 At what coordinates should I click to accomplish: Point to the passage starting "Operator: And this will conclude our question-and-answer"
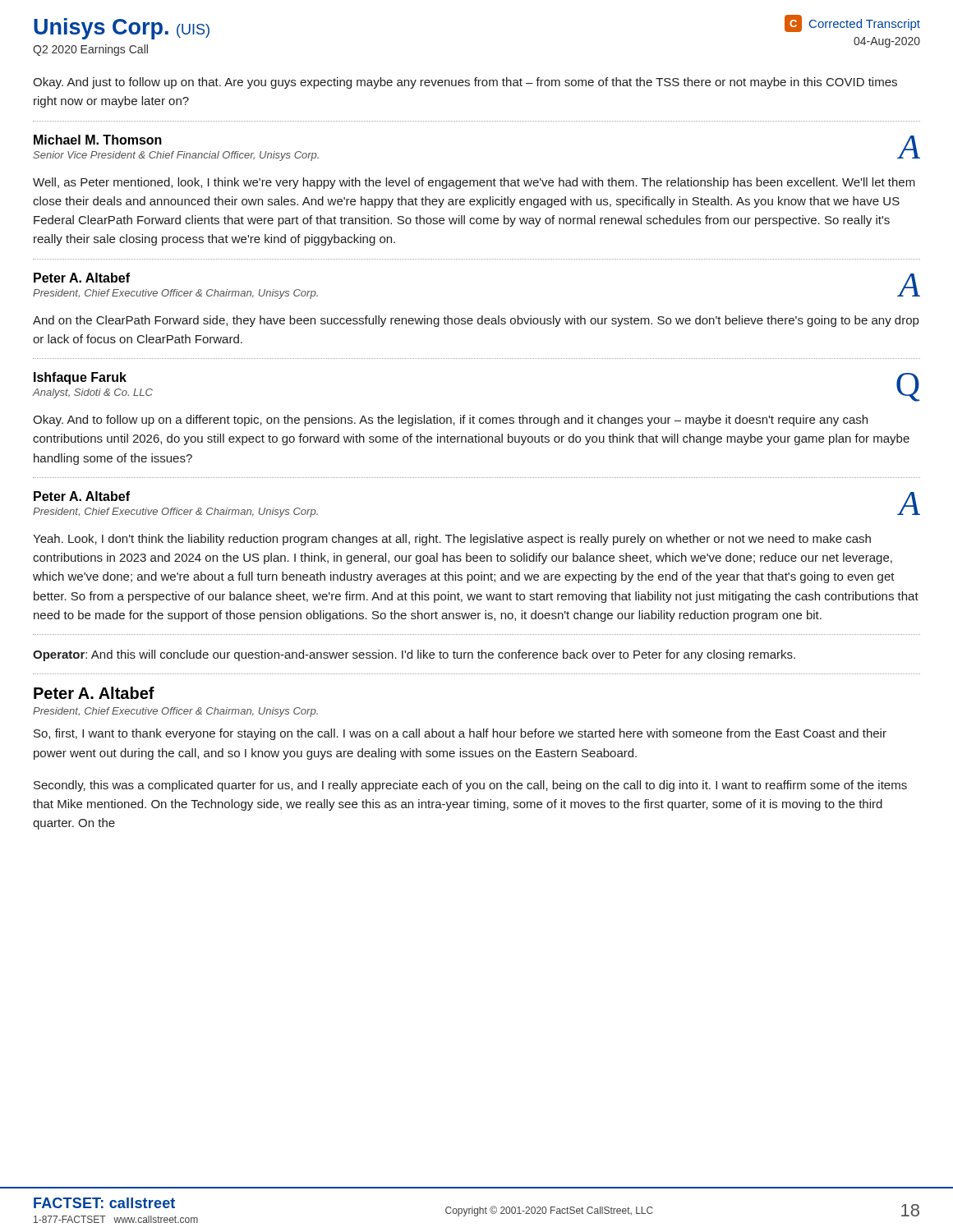(415, 654)
